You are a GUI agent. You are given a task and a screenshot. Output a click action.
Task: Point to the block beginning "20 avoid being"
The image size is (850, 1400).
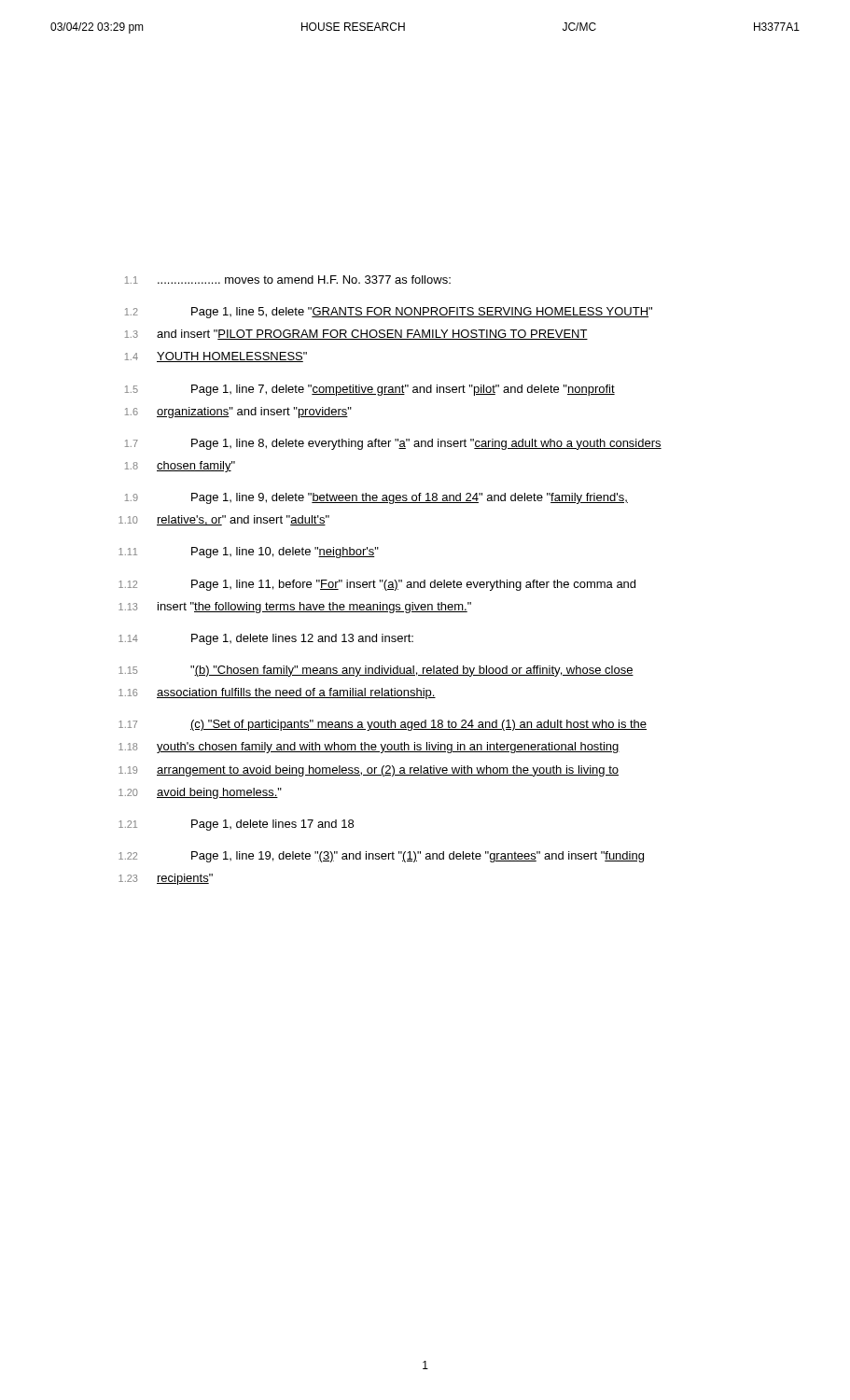pos(200,793)
